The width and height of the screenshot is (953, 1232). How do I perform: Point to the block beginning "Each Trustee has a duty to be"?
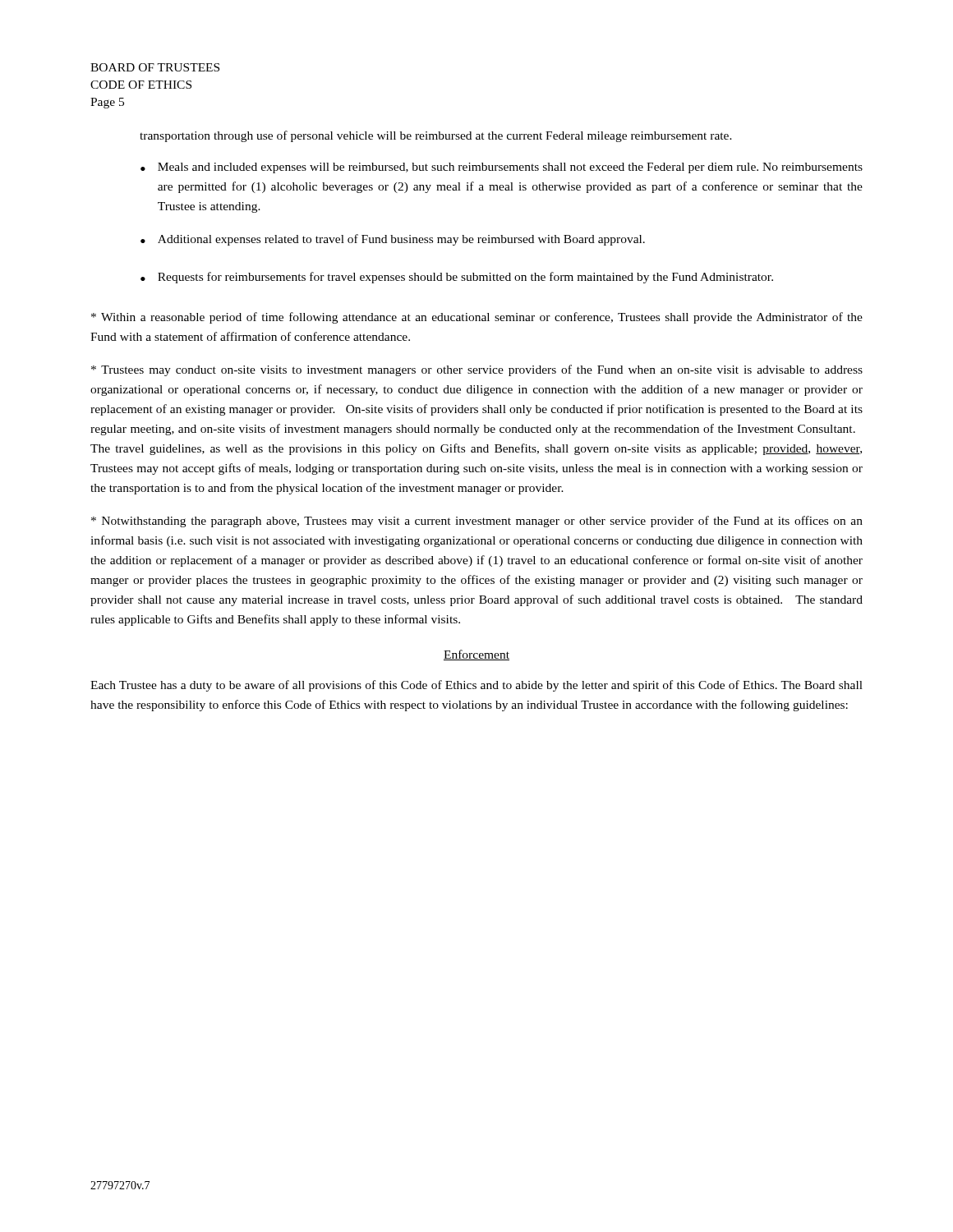tap(476, 695)
